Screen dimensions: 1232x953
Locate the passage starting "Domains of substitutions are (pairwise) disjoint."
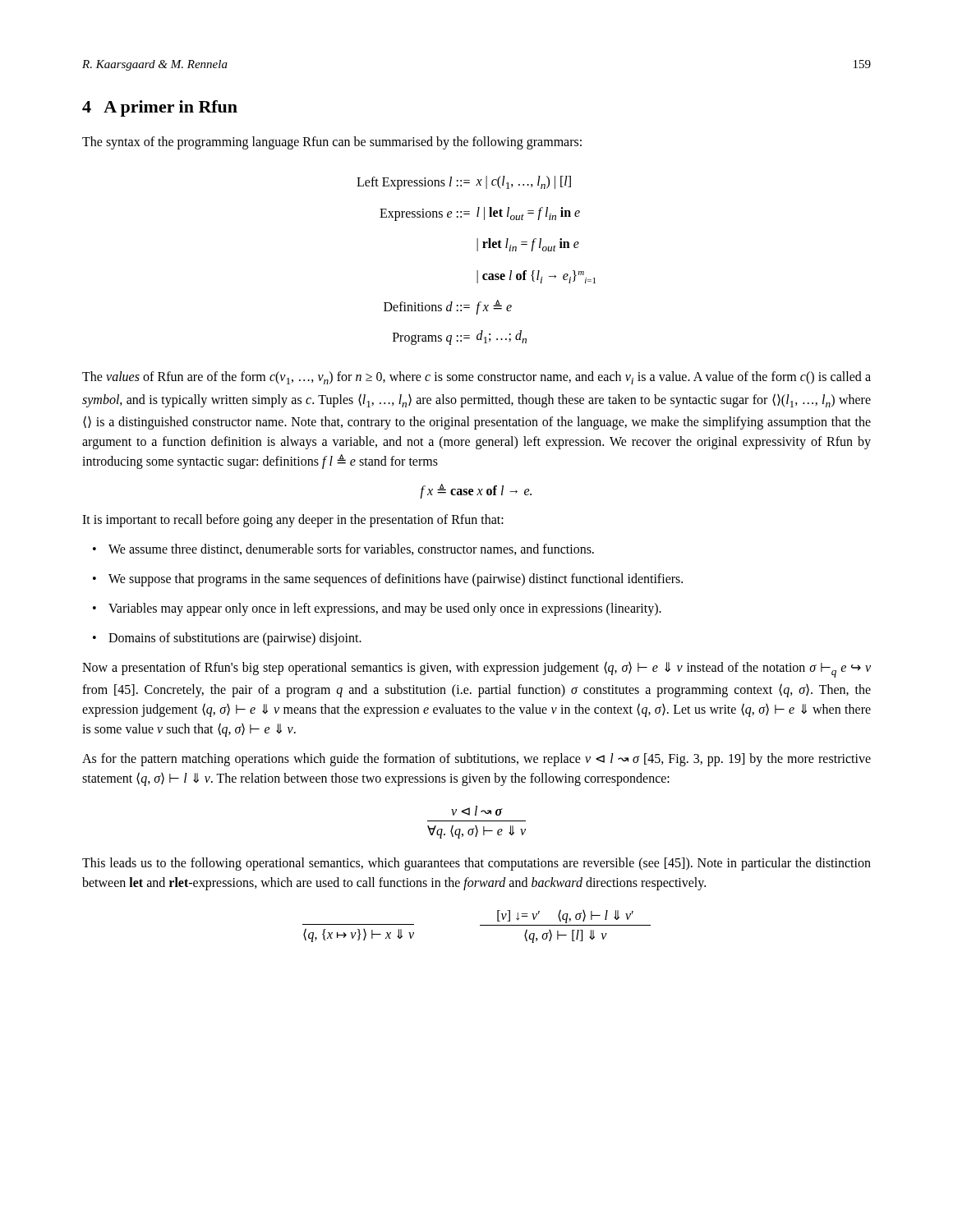click(227, 639)
